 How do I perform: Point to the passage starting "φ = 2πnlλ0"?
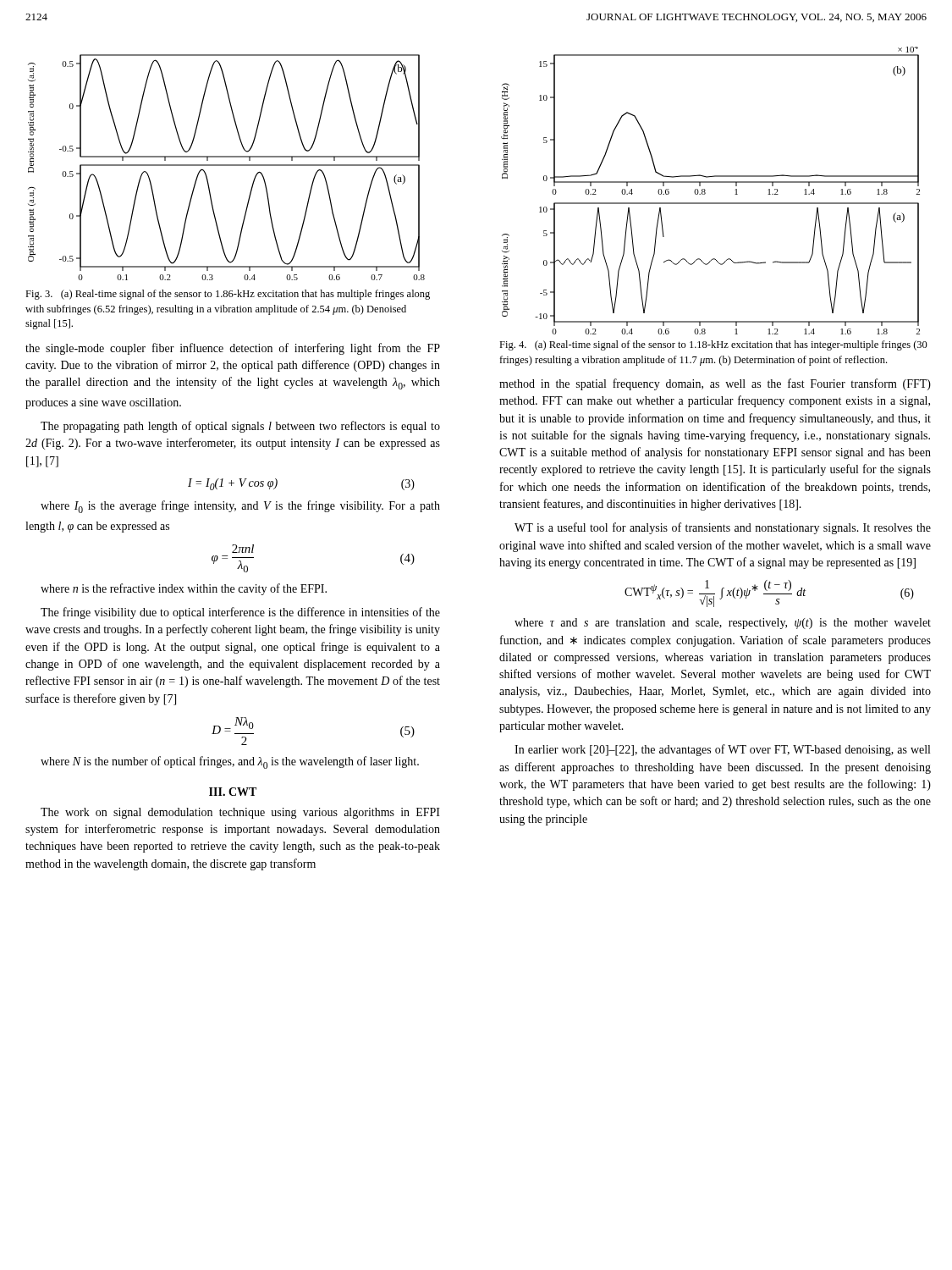[269, 559]
